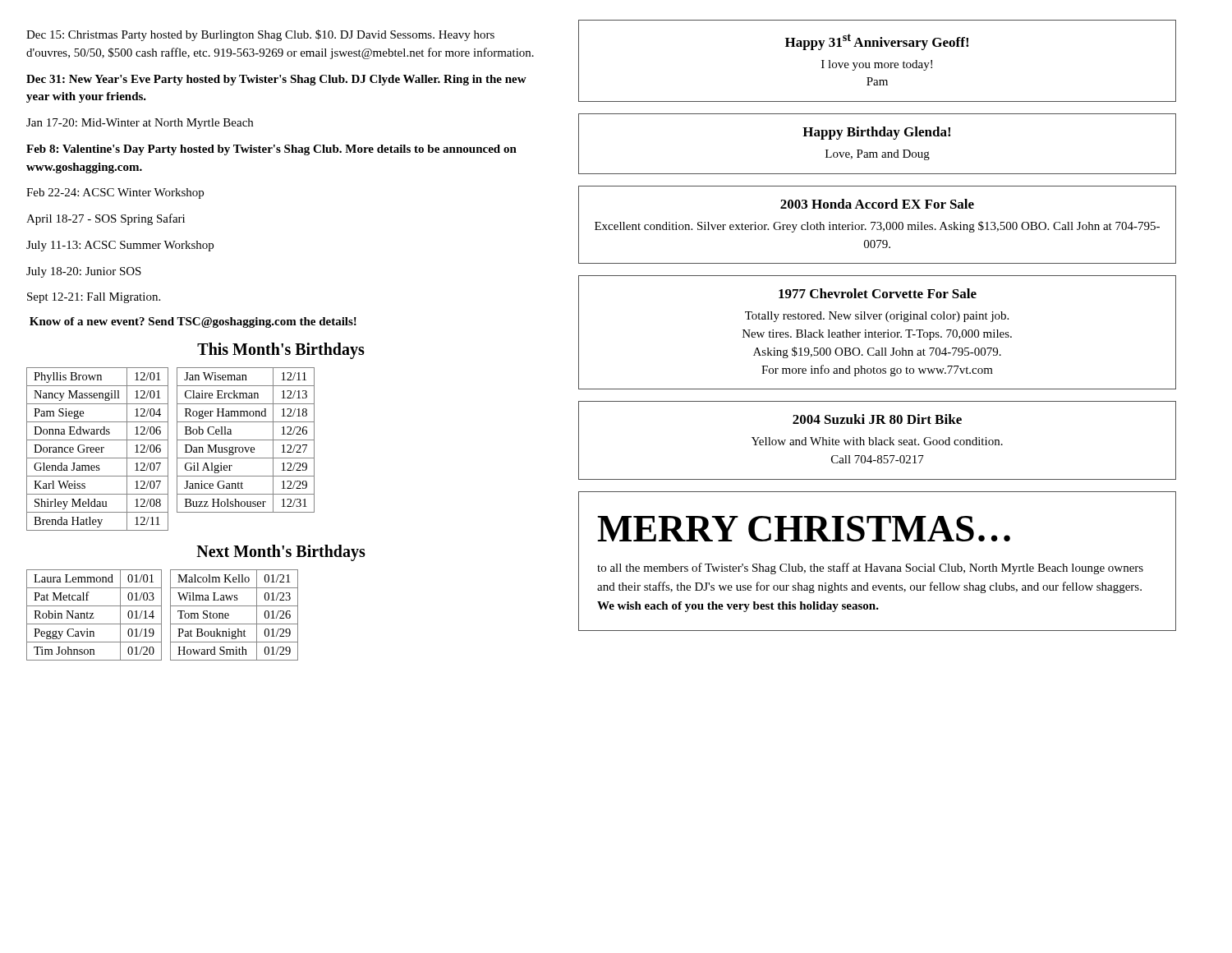Click the passage that begins "1977 Chevrolet Corvette"
1232x953 pixels.
tap(877, 333)
